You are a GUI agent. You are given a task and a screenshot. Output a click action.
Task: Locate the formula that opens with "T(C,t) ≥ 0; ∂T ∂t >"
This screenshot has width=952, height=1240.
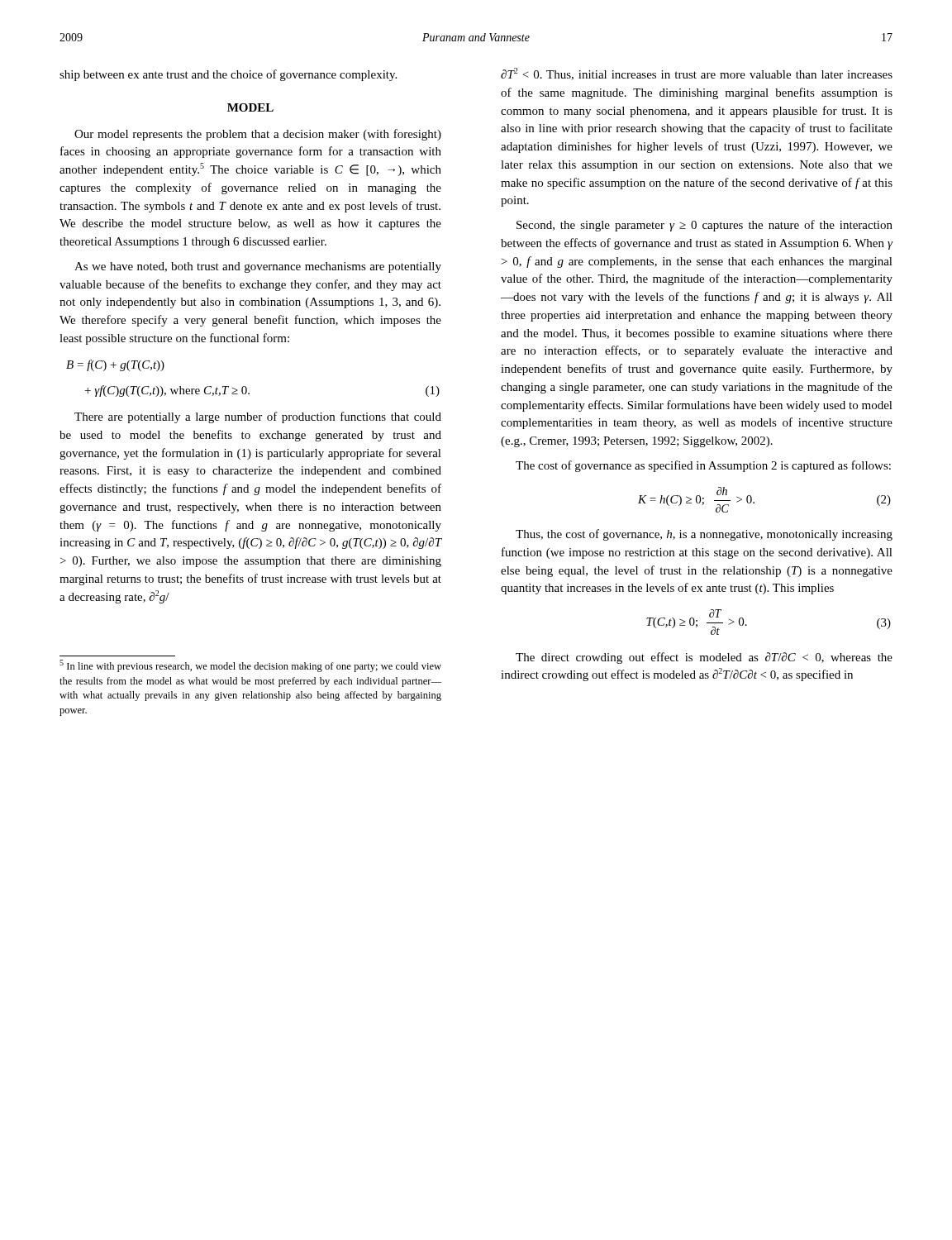[697, 623]
